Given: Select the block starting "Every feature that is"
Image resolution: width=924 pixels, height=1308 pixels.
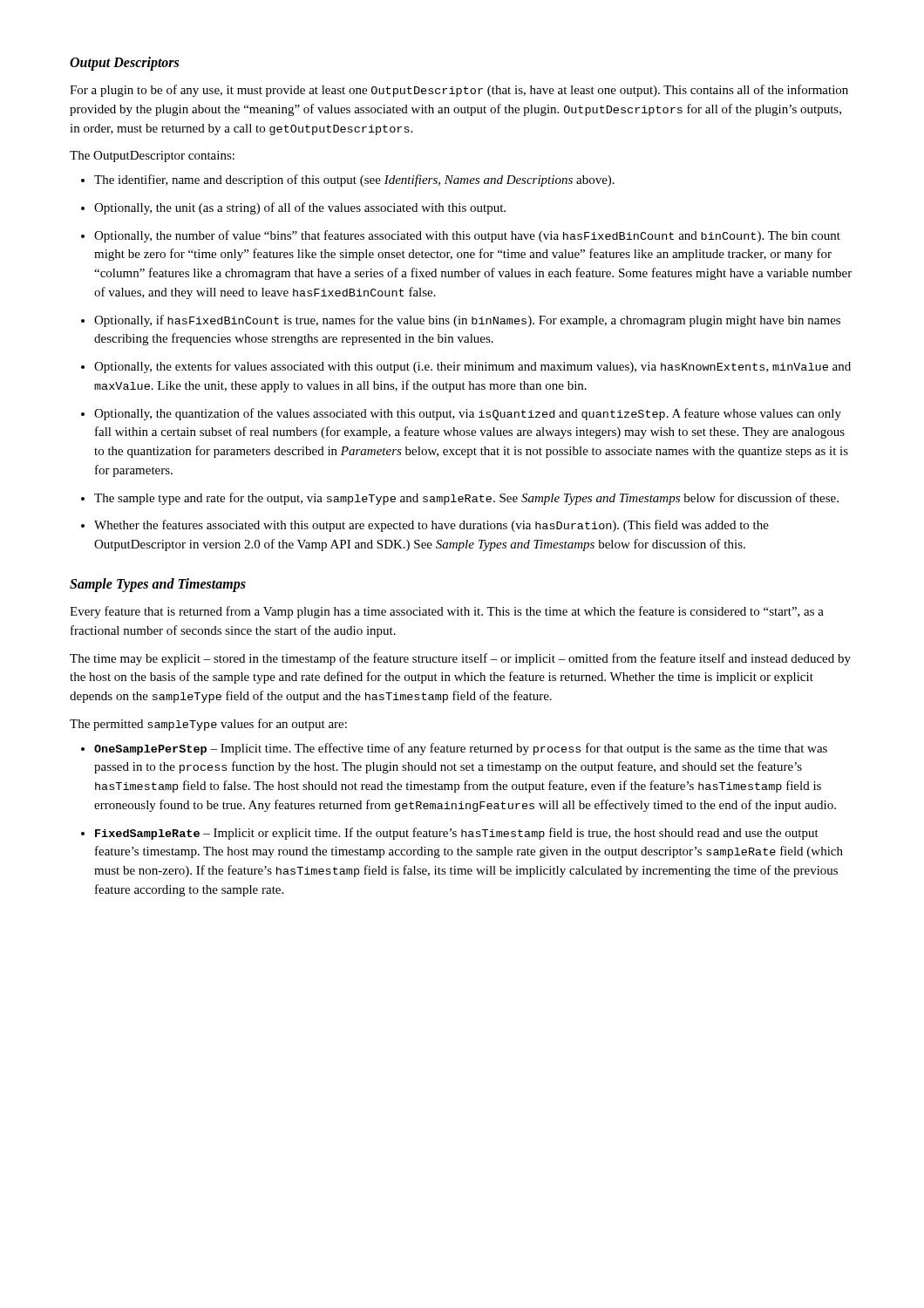Looking at the screenshot, I should pos(447,621).
